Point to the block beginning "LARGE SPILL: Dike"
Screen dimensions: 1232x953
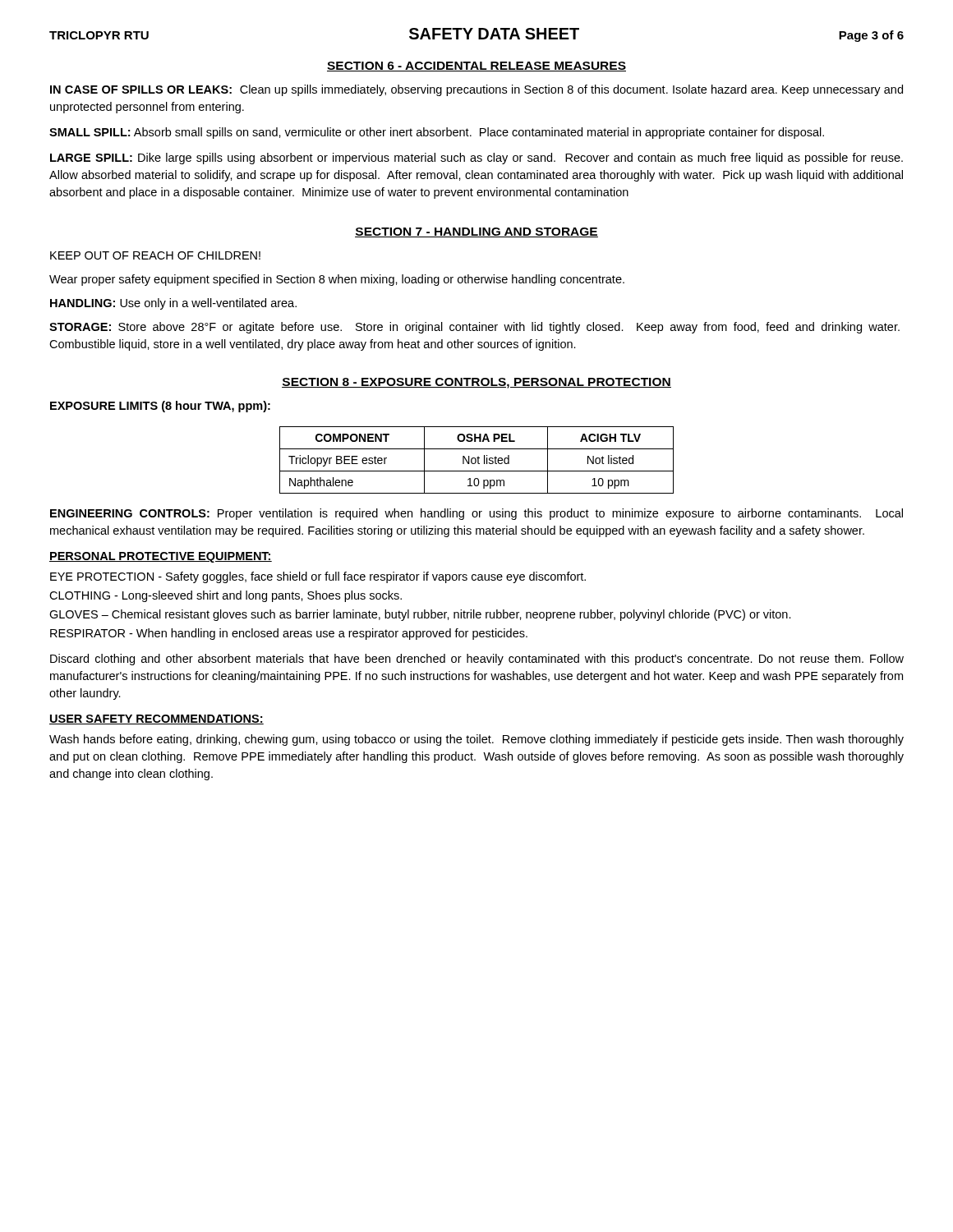pos(476,175)
